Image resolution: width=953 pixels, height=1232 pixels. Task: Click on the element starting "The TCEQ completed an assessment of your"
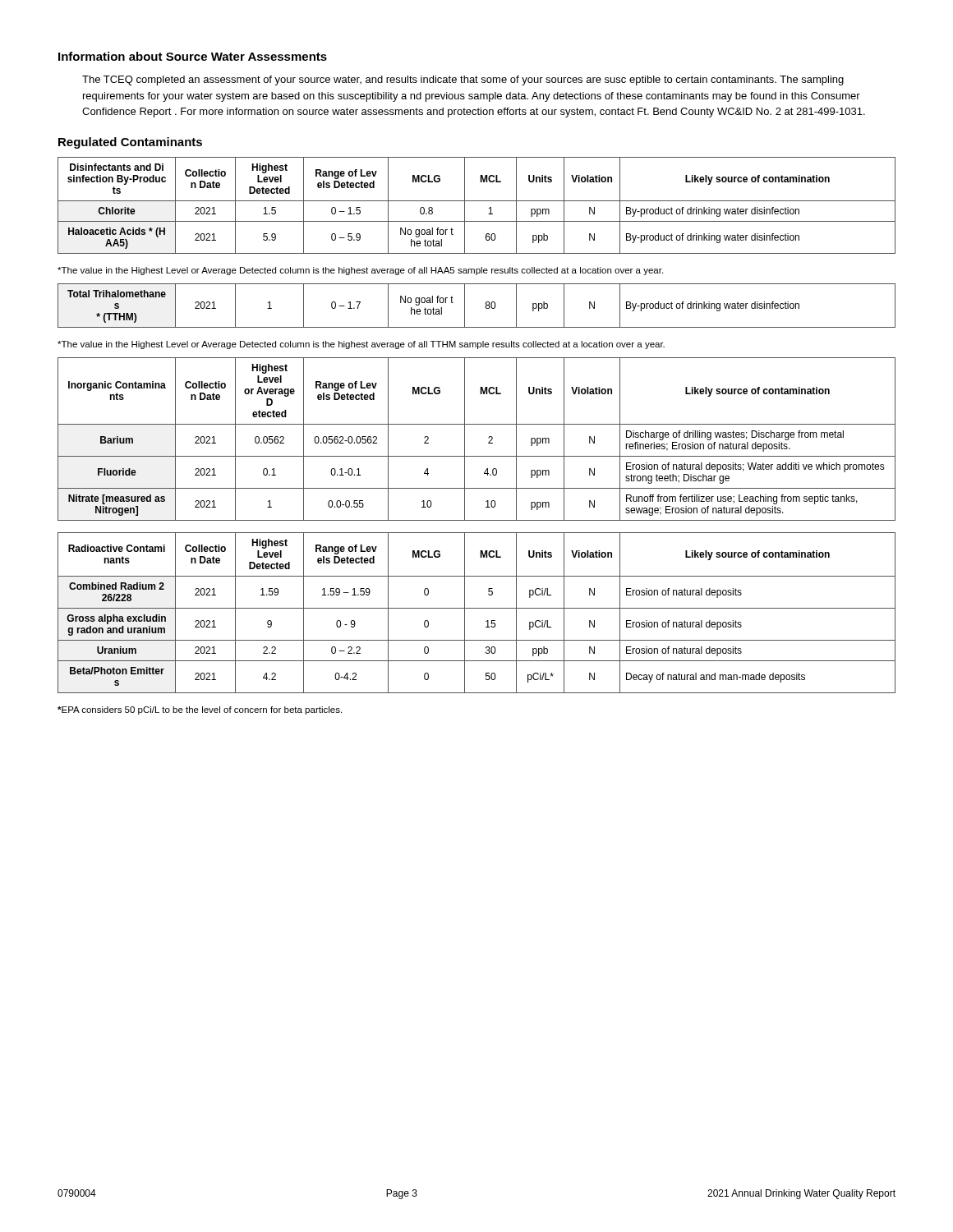(474, 95)
